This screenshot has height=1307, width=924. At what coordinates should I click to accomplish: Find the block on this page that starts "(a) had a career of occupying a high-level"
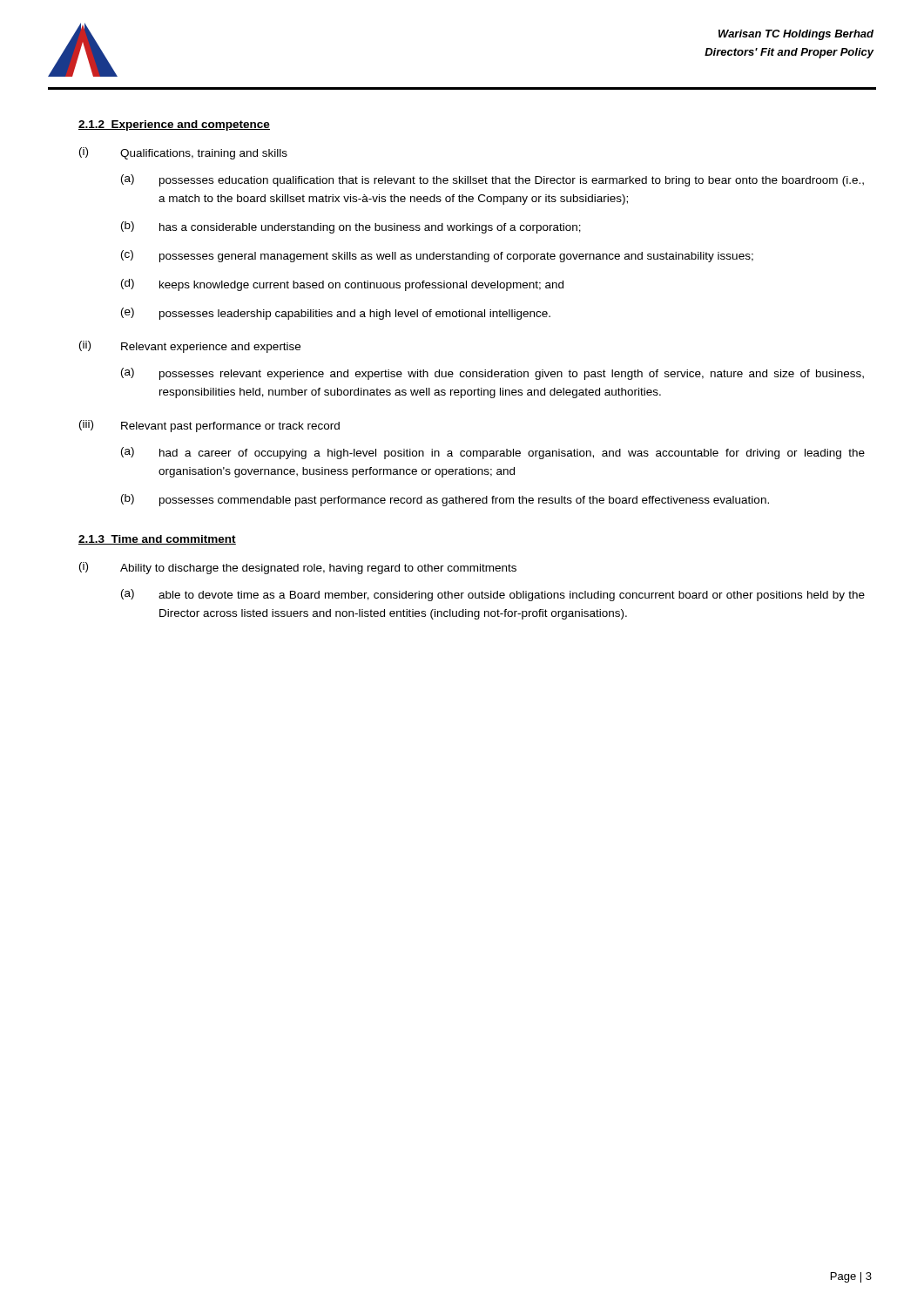(492, 463)
